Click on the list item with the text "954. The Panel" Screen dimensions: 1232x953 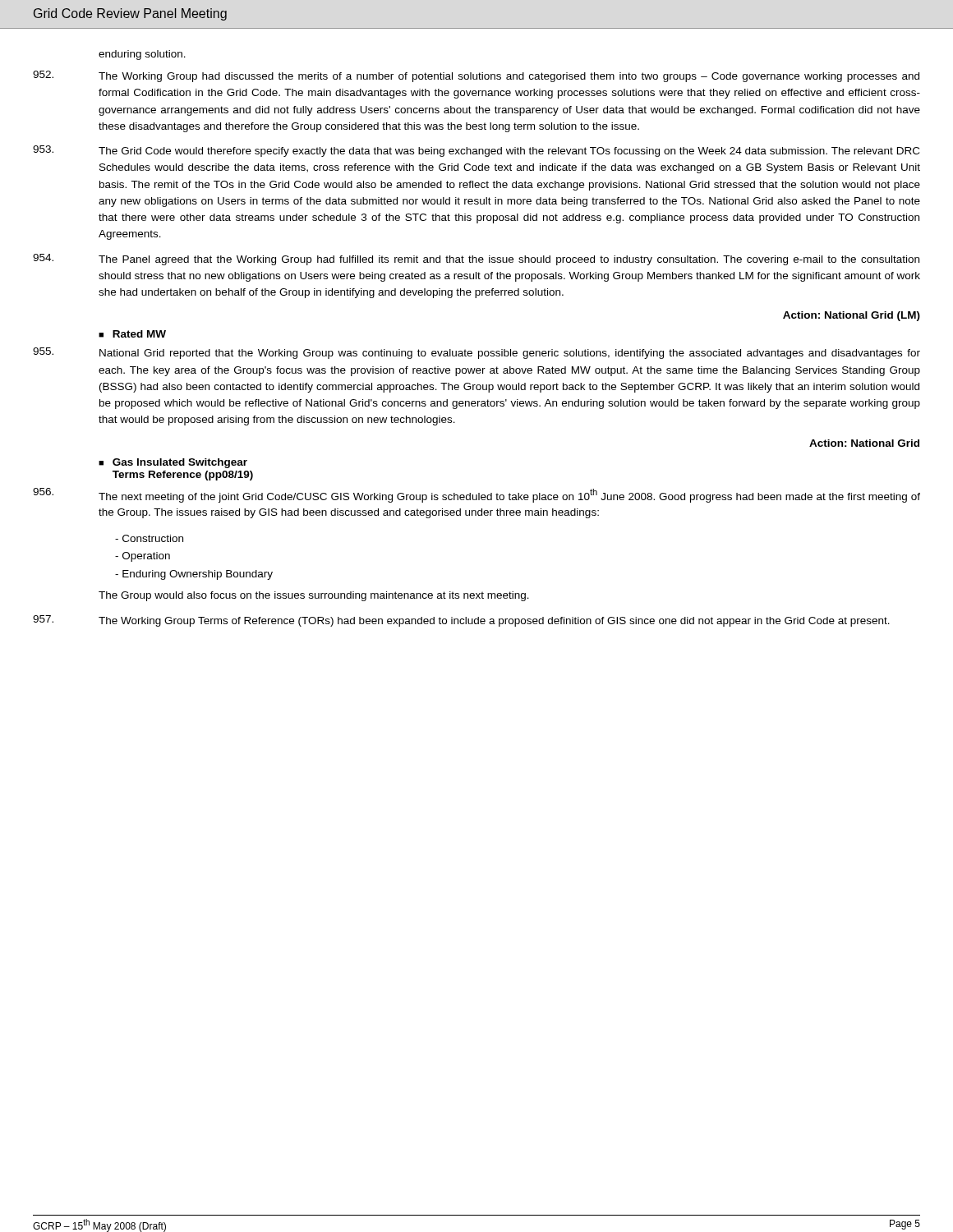tap(476, 276)
